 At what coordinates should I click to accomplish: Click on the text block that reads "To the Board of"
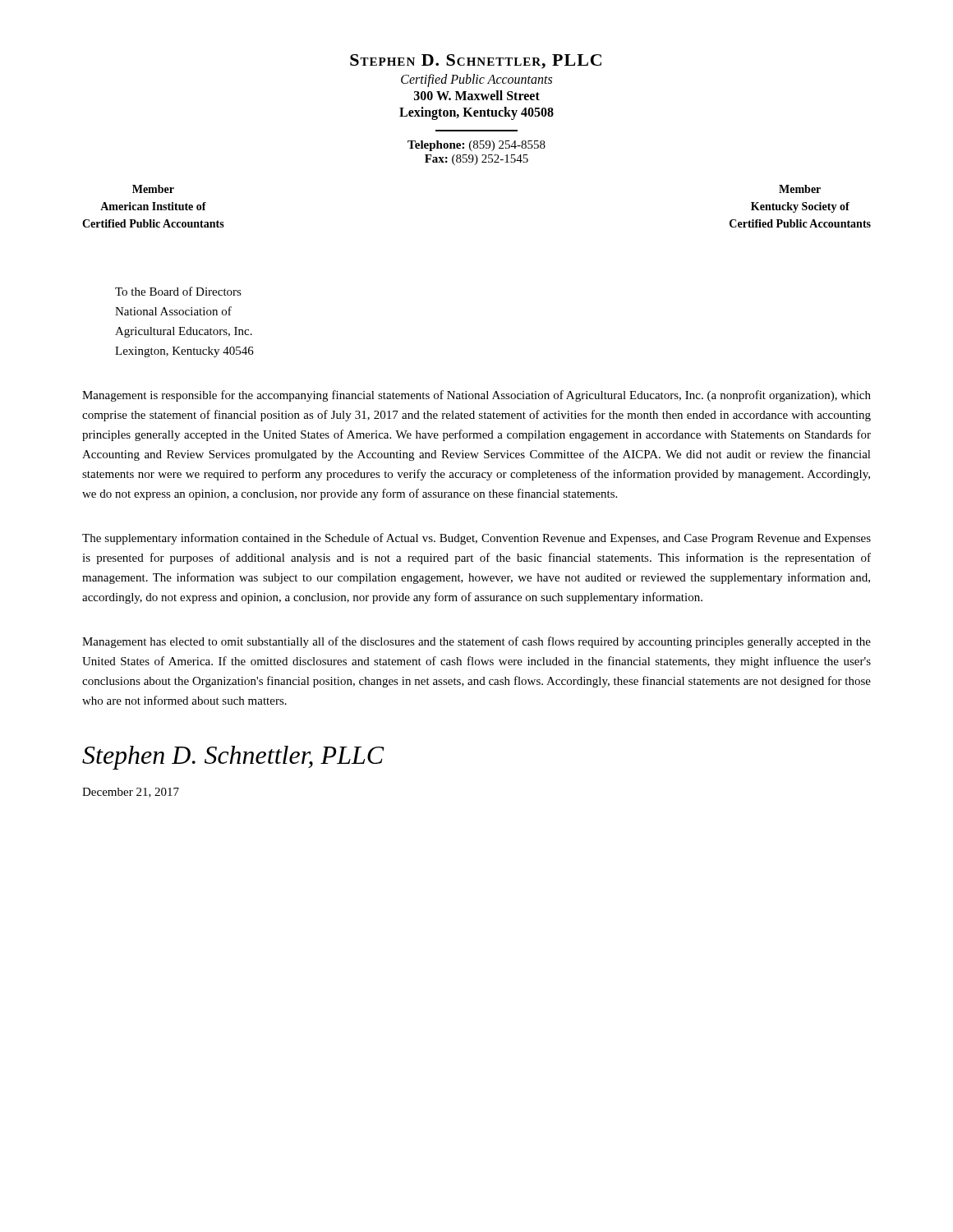184,321
